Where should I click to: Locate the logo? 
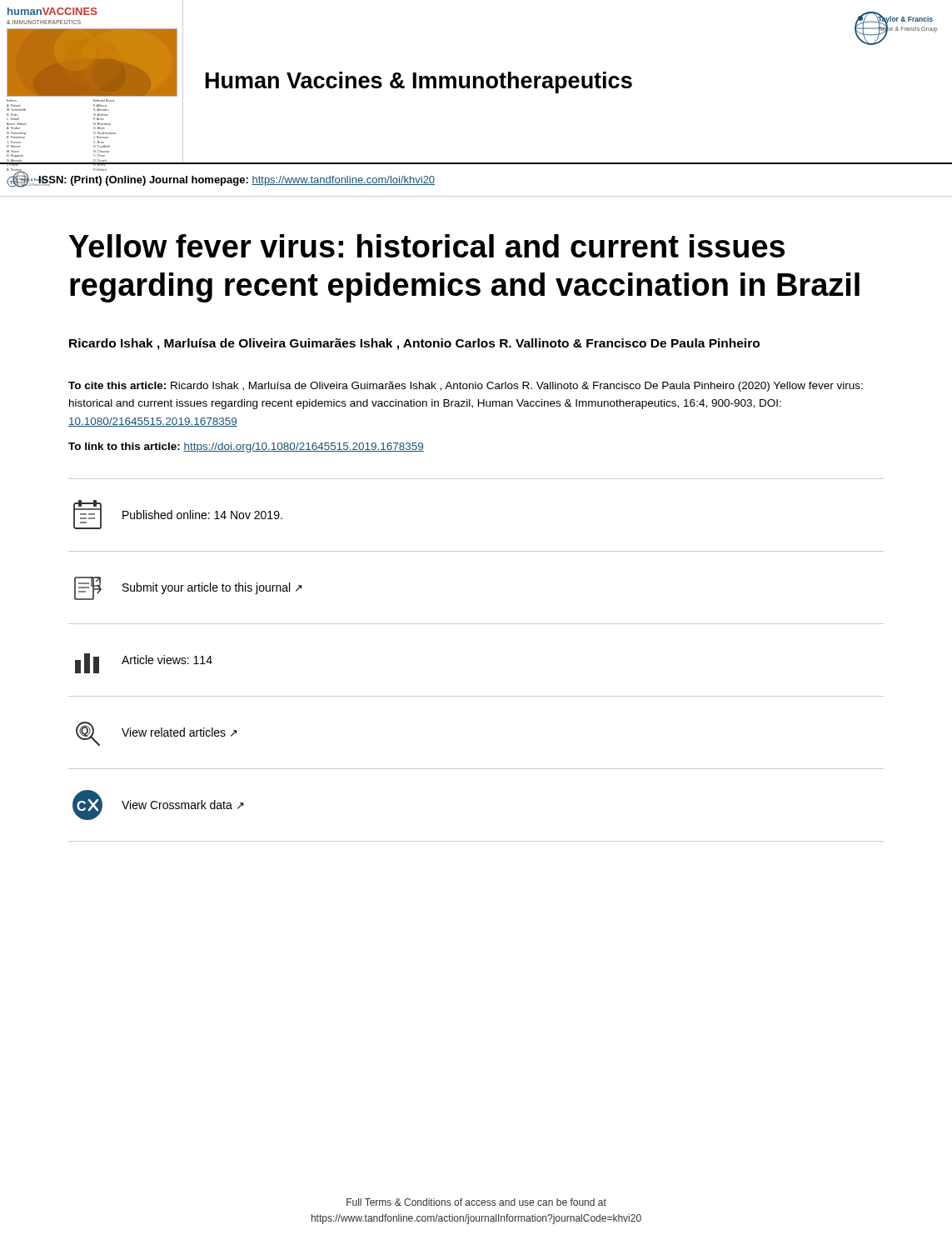click(897, 32)
